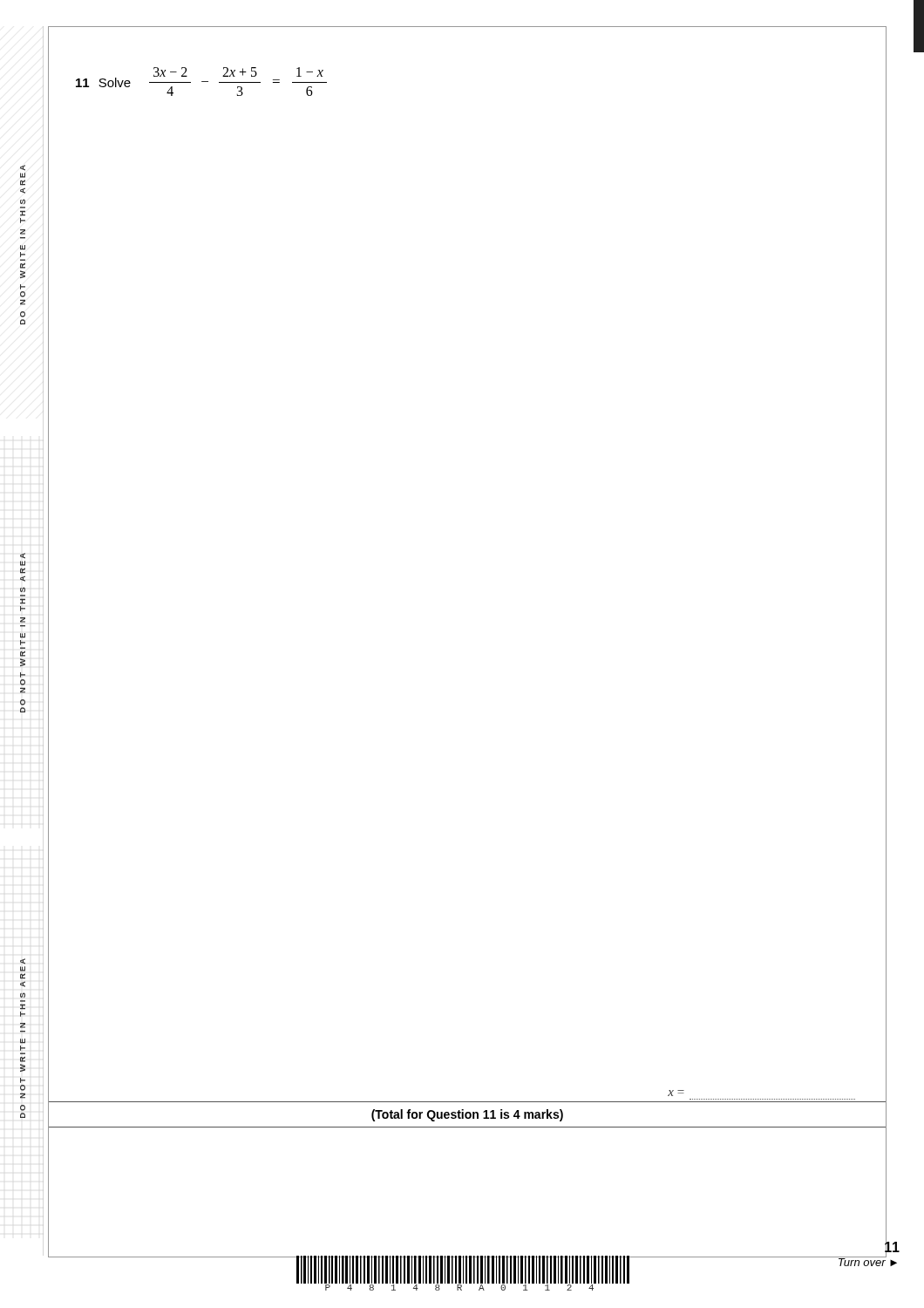Find the text that says "(Total for Question 11 is 4 marks)"
This screenshot has width=924, height=1308.
tap(467, 1114)
